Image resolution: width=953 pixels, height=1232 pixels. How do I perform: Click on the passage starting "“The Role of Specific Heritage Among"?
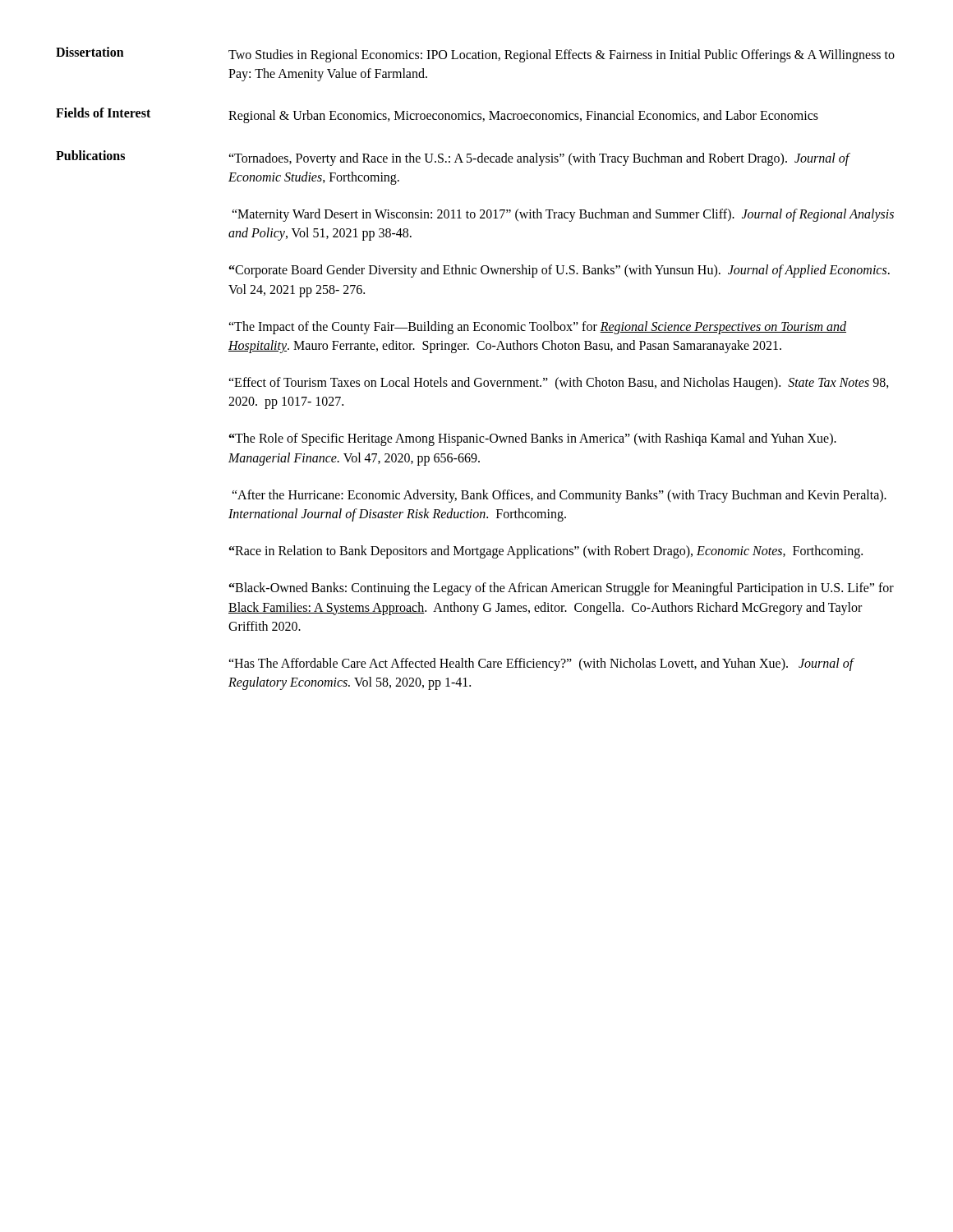click(x=534, y=448)
